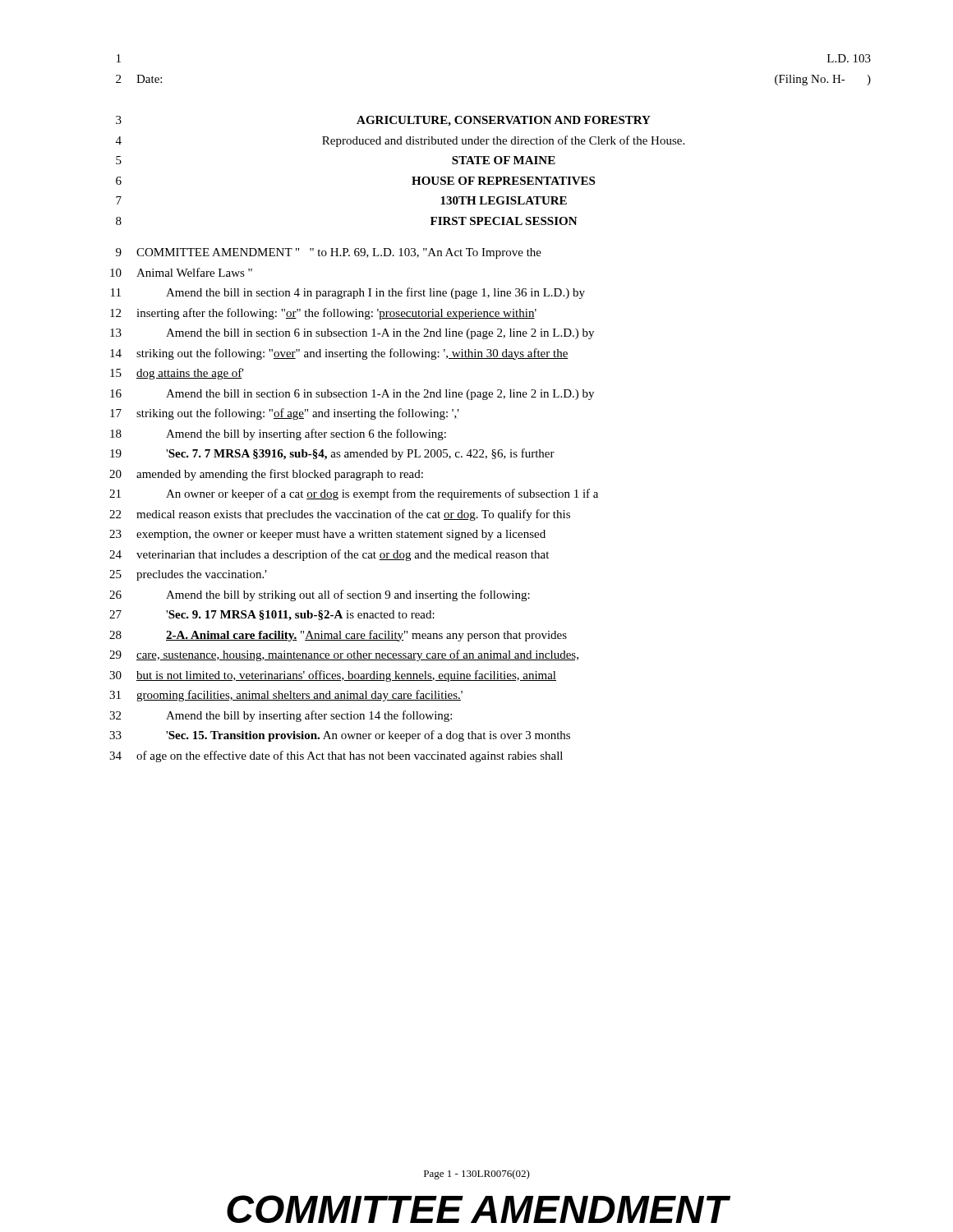
Task: Find the text block starting "32 Amend the bill"
Action: tap(281, 716)
